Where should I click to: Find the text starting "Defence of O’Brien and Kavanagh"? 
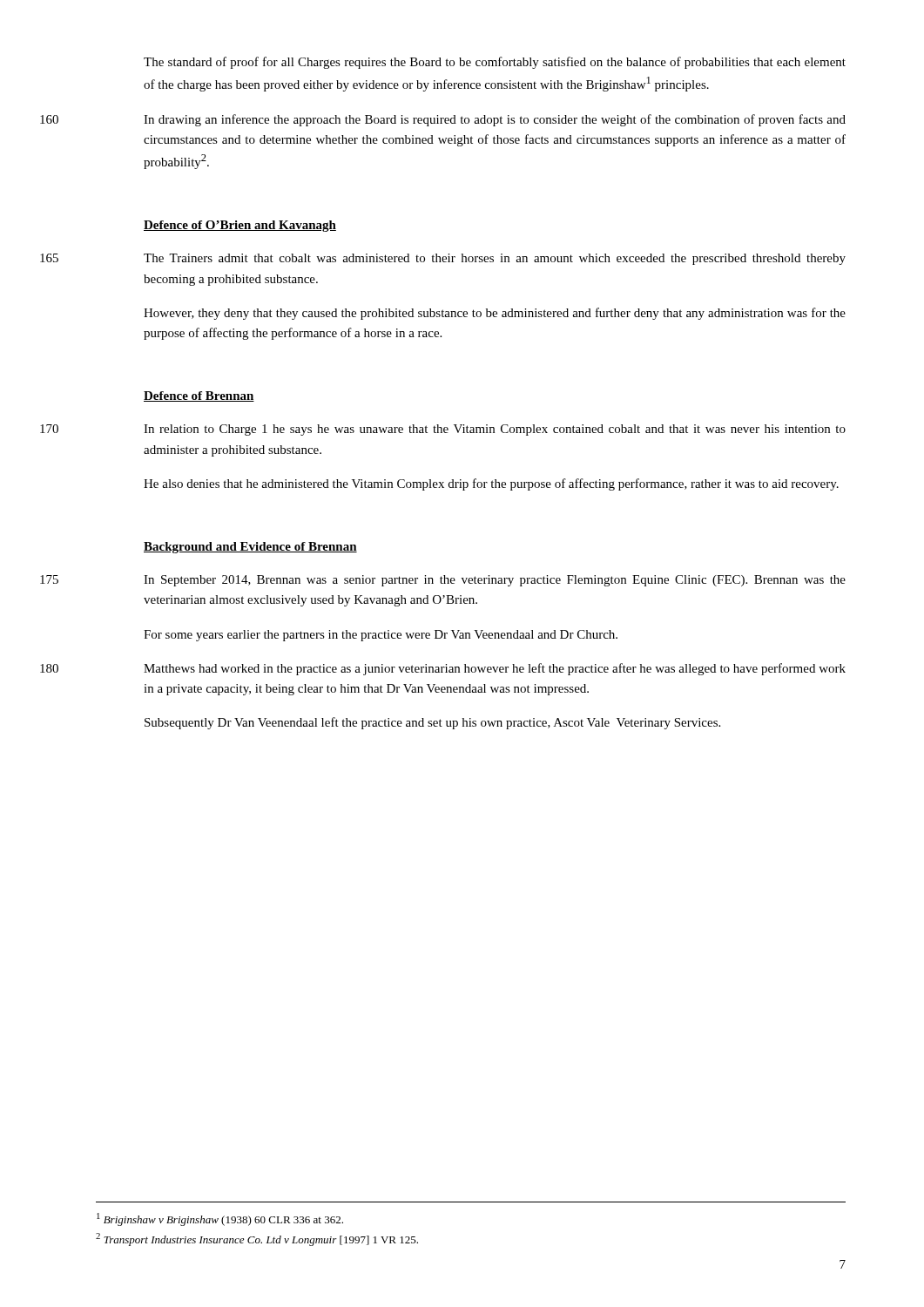(240, 225)
